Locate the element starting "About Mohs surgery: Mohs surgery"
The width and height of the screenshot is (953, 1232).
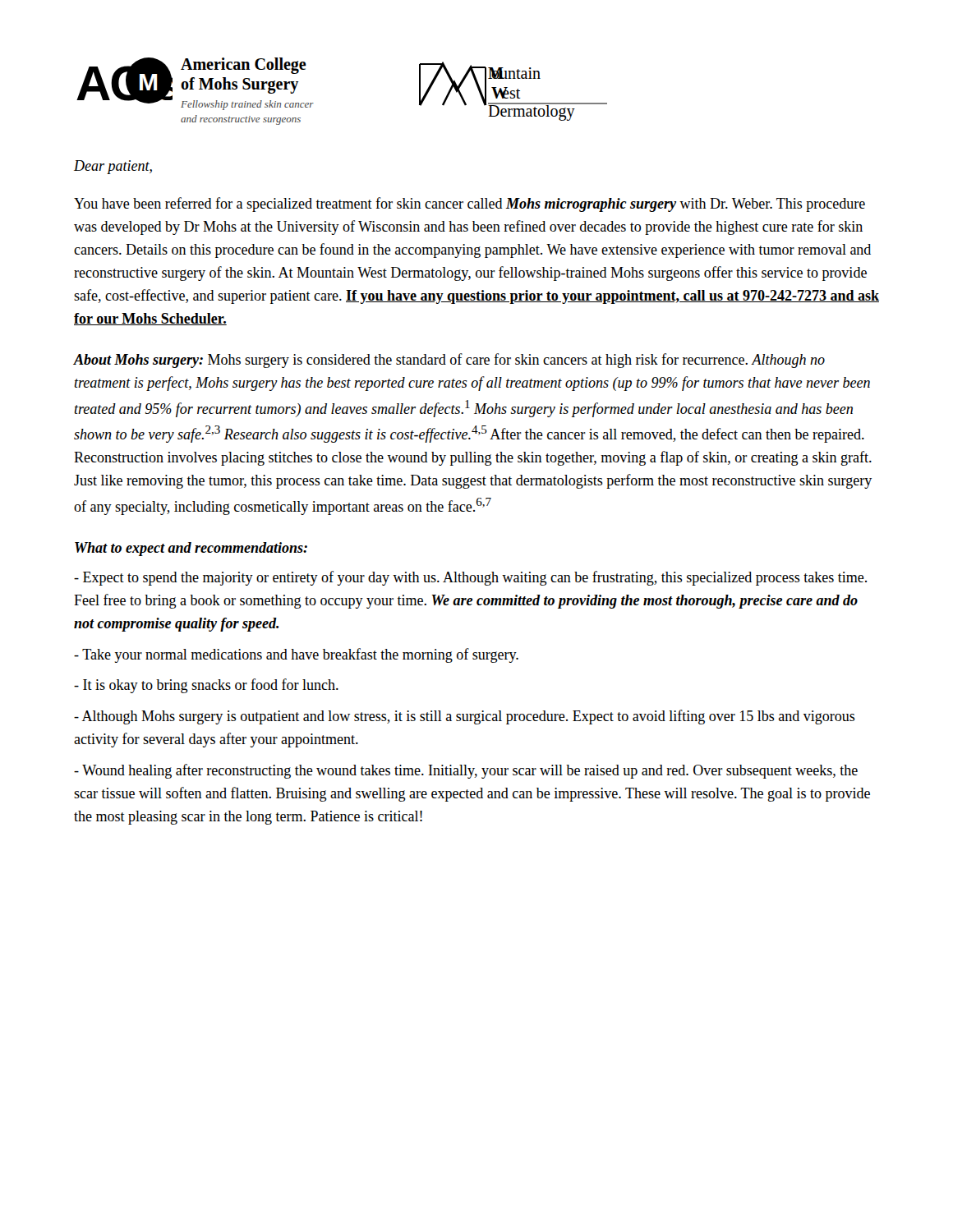(x=473, y=433)
